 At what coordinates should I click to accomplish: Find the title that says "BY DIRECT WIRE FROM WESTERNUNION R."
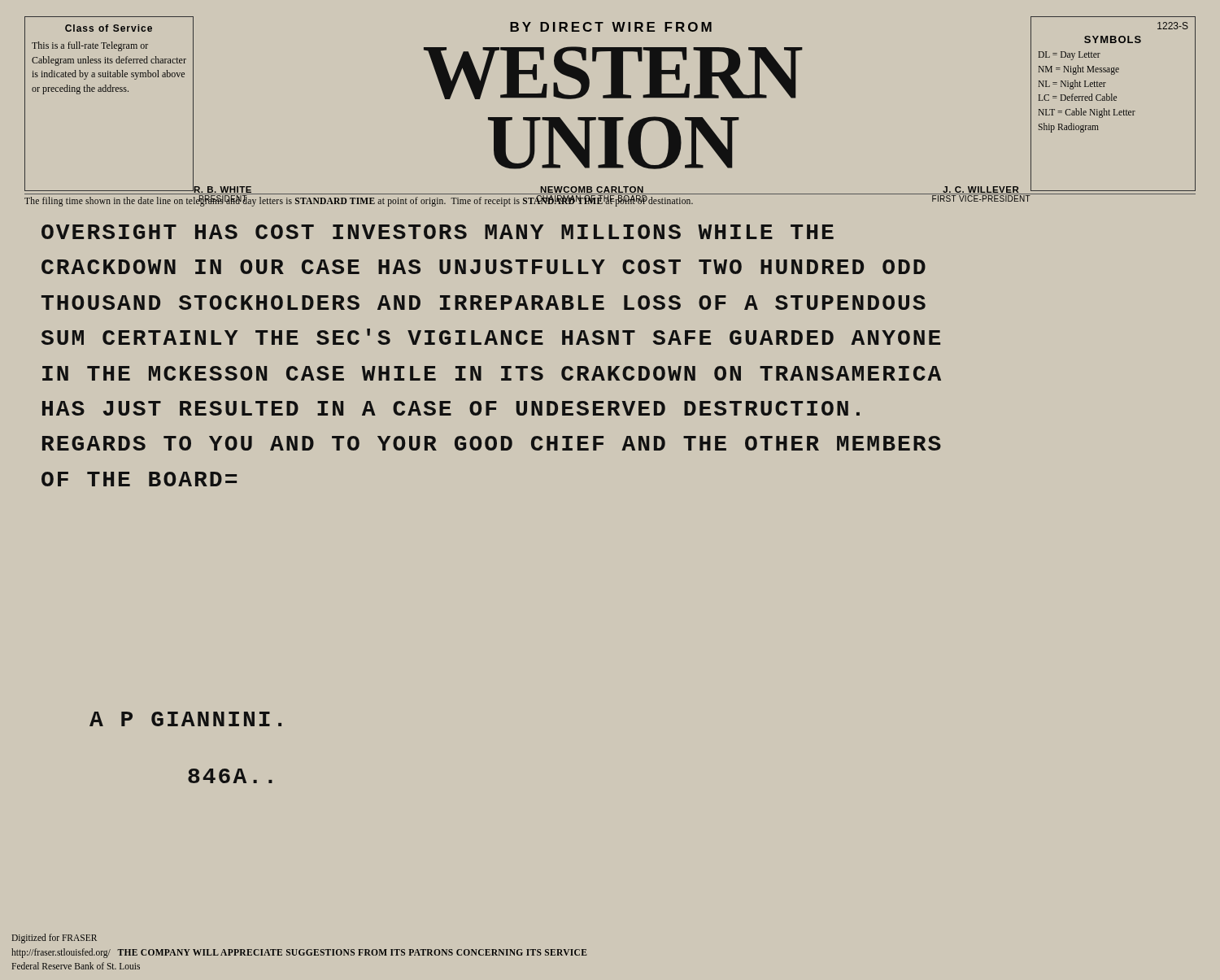pos(612,105)
